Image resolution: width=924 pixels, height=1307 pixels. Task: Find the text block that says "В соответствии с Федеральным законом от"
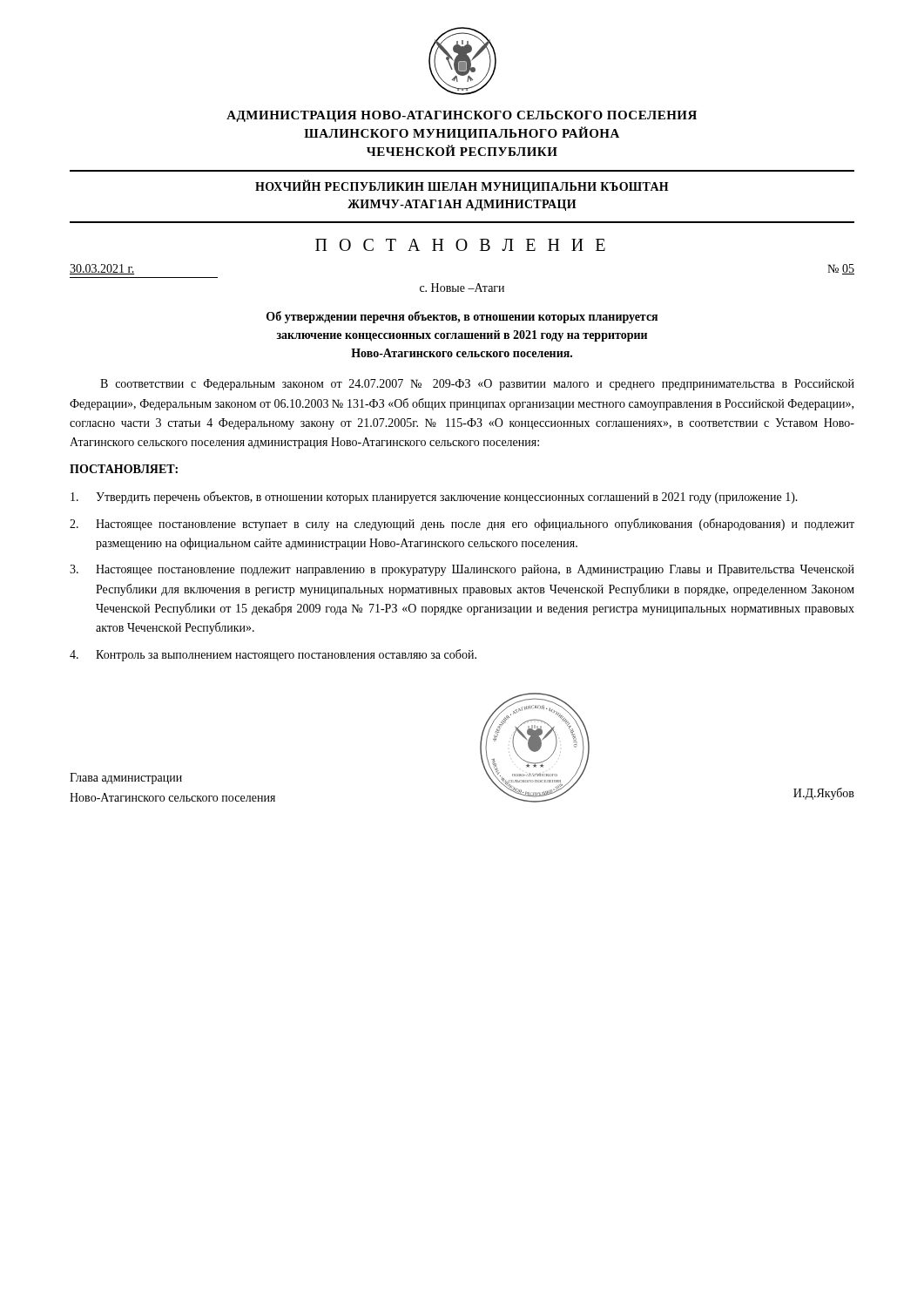[x=462, y=413]
